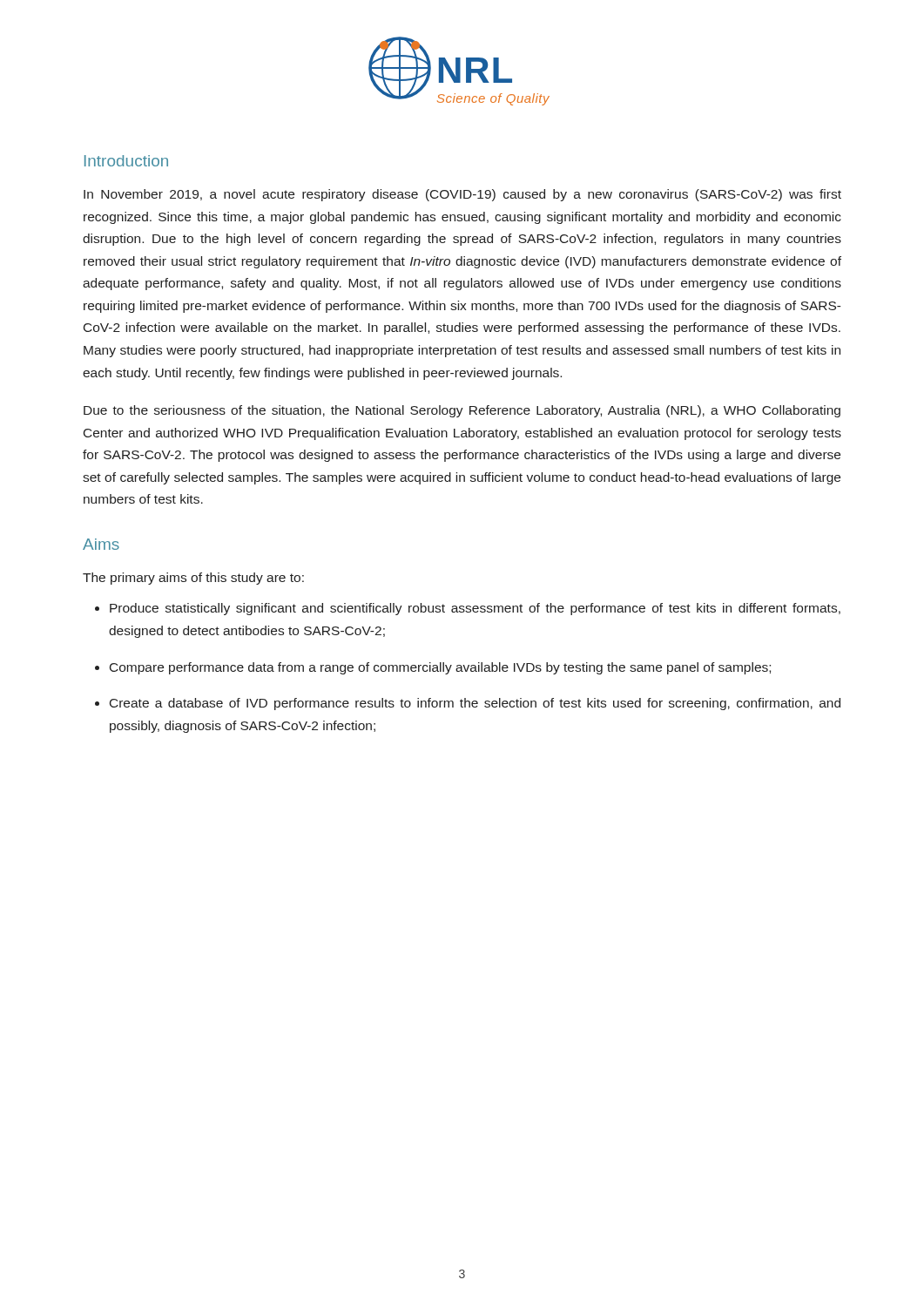Navigate to the passage starting "Produce statistically significant and scientifically"
This screenshot has width=924, height=1307.
[475, 619]
